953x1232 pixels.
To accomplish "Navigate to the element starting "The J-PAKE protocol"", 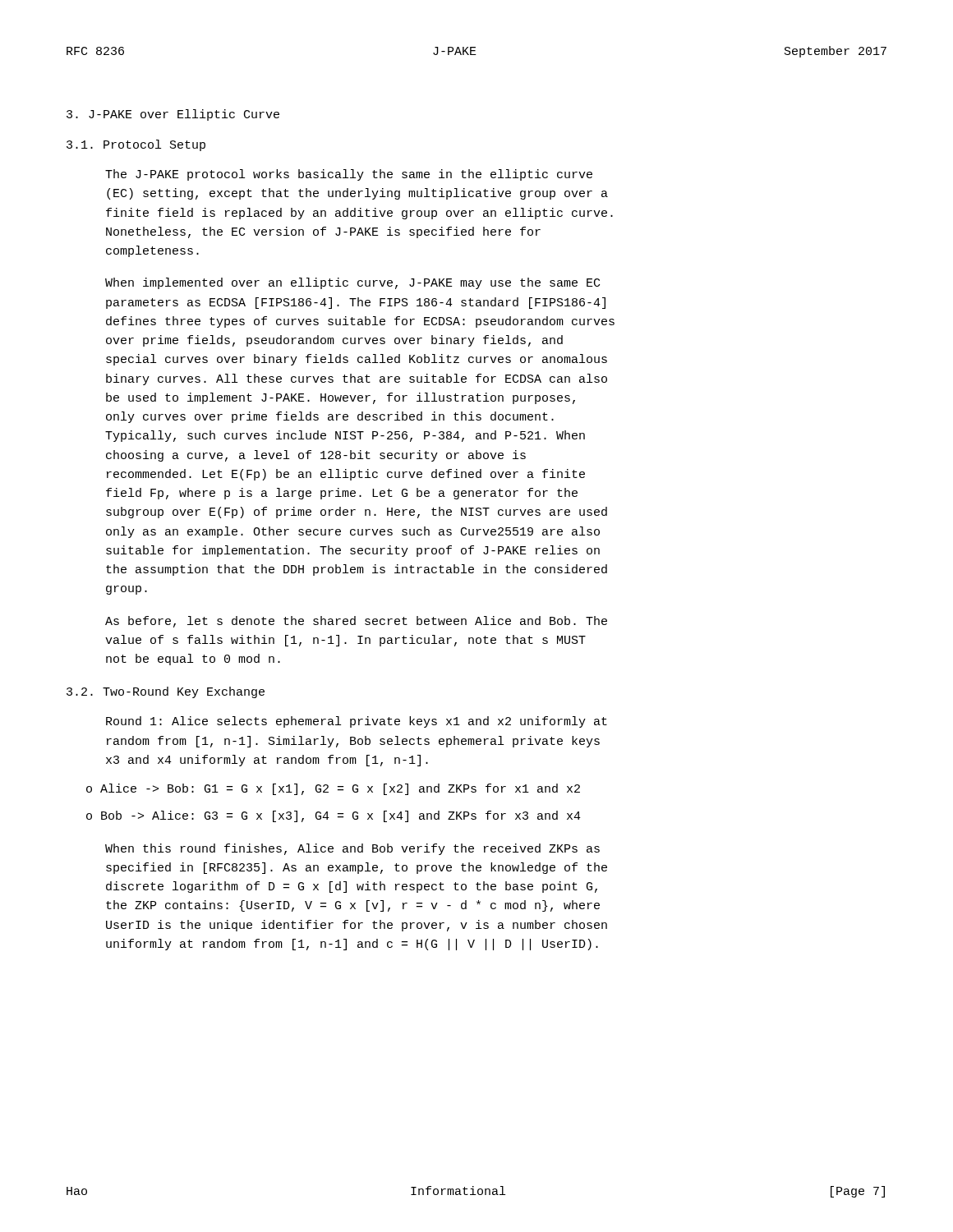I will [476, 214].
